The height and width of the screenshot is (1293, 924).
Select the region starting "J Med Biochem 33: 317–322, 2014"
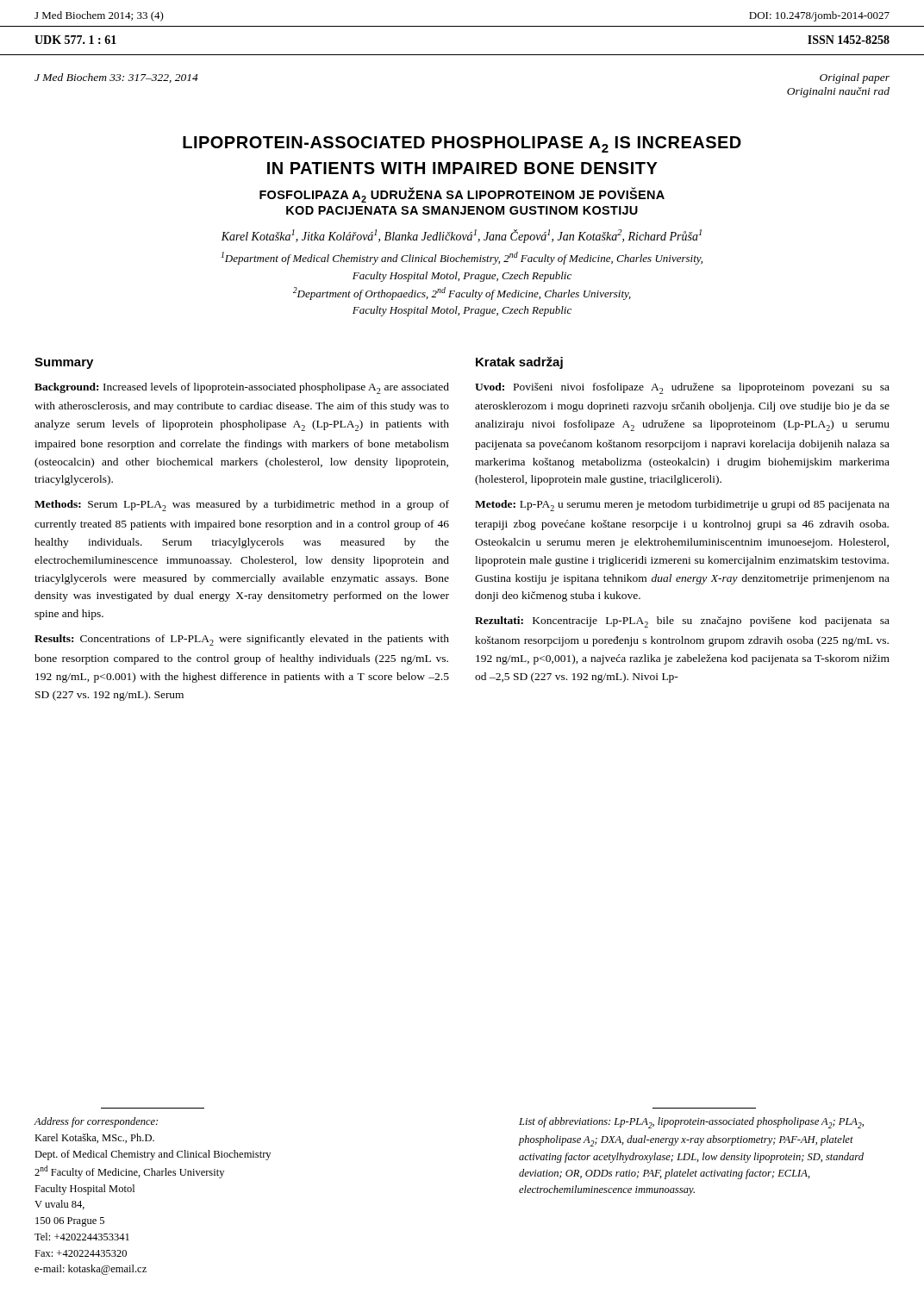coord(116,77)
